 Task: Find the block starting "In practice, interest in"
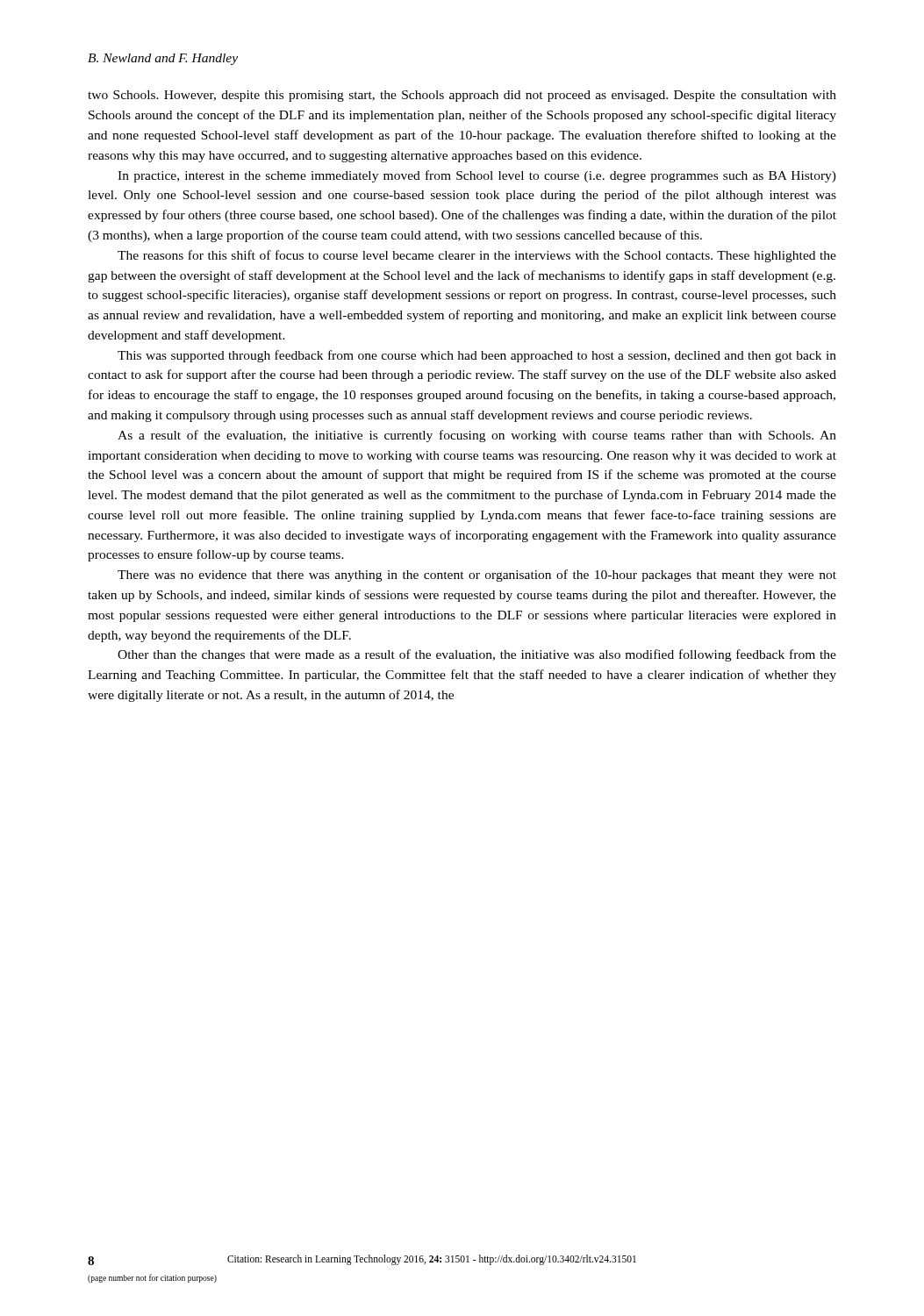[x=462, y=205]
